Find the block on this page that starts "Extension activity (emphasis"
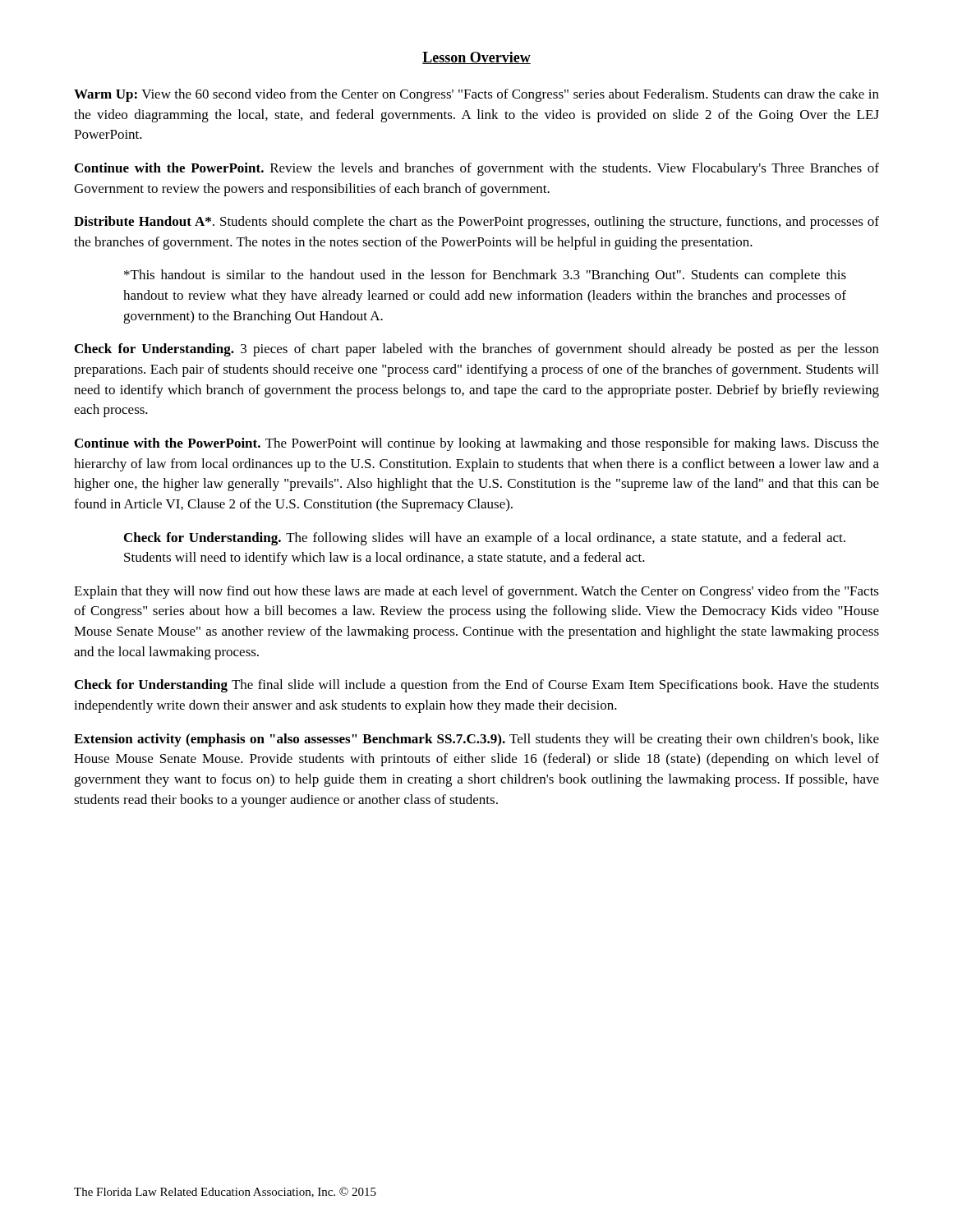The image size is (953, 1232). tap(476, 769)
